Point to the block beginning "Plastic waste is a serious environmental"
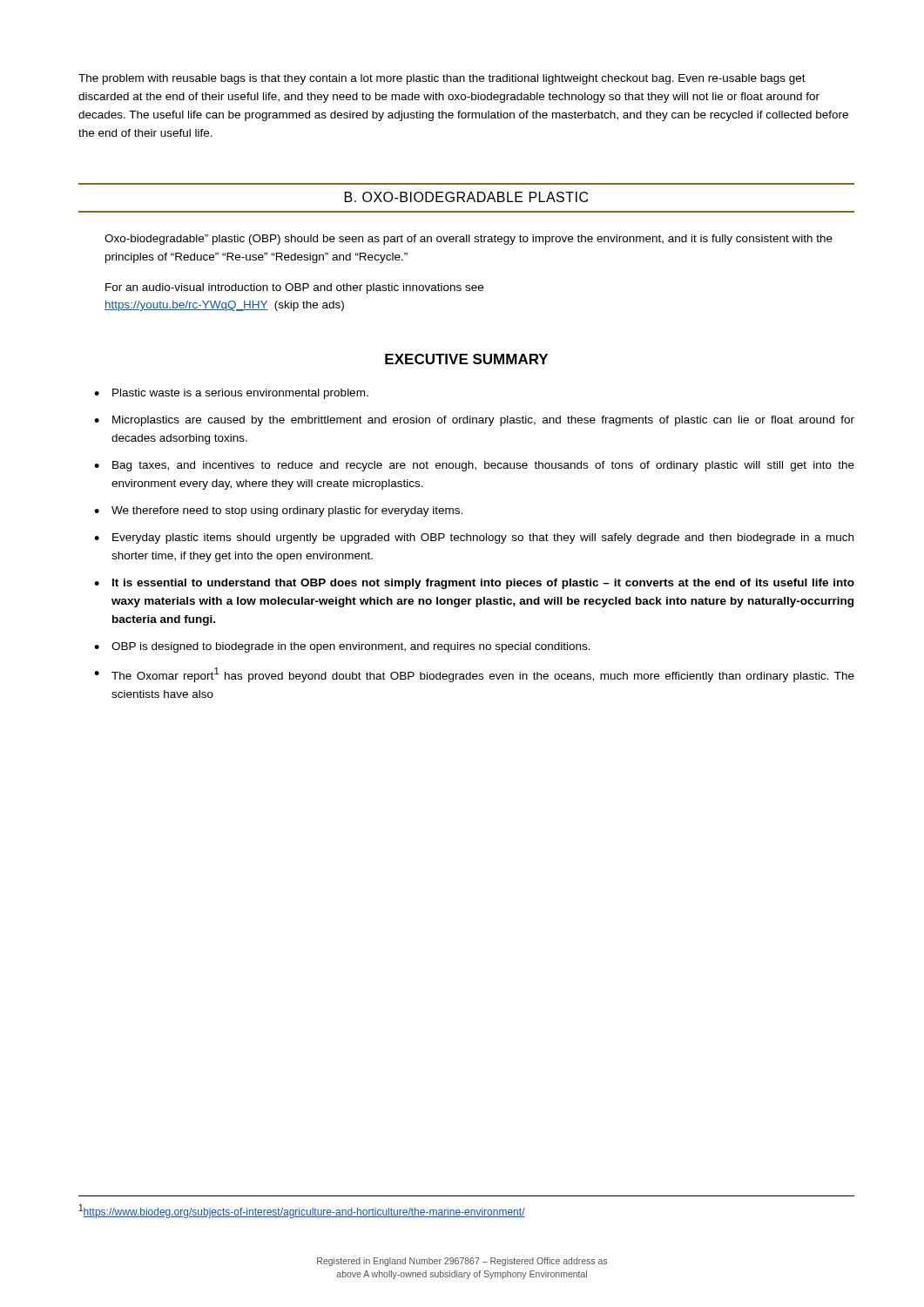The image size is (924, 1307). (x=240, y=393)
